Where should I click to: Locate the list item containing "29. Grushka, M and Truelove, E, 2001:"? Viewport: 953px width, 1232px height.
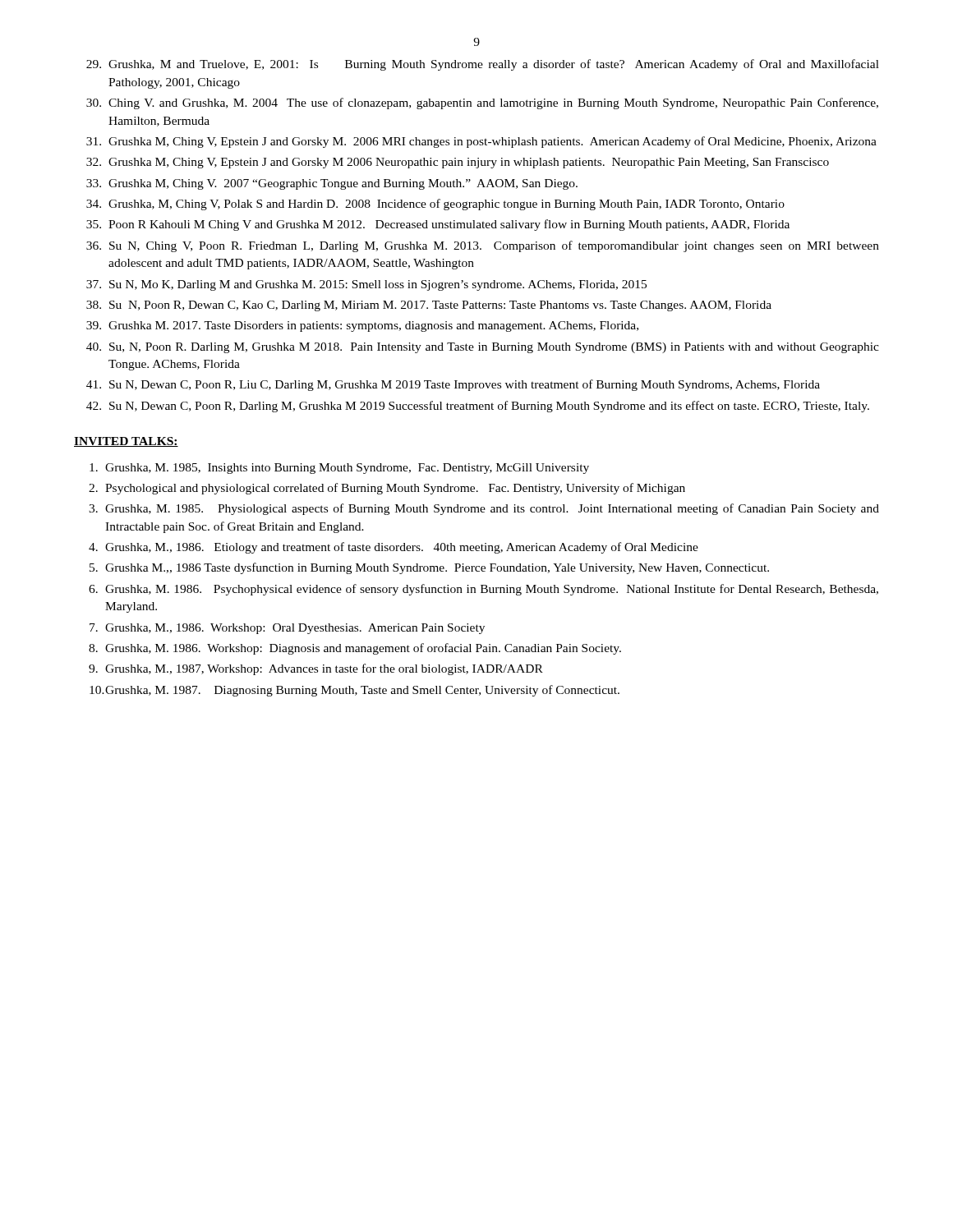click(476, 73)
